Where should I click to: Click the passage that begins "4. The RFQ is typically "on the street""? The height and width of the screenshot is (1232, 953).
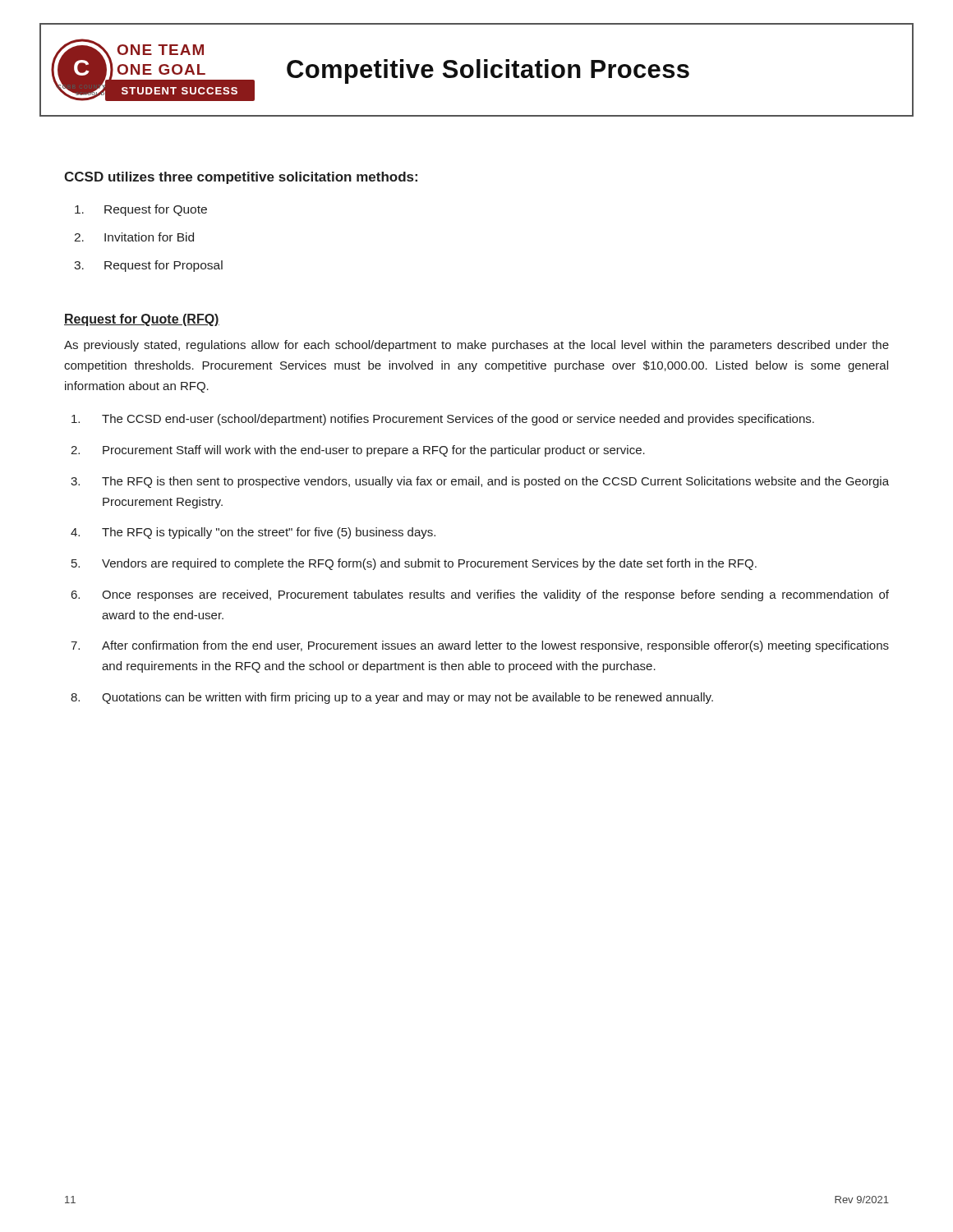tap(254, 533)
